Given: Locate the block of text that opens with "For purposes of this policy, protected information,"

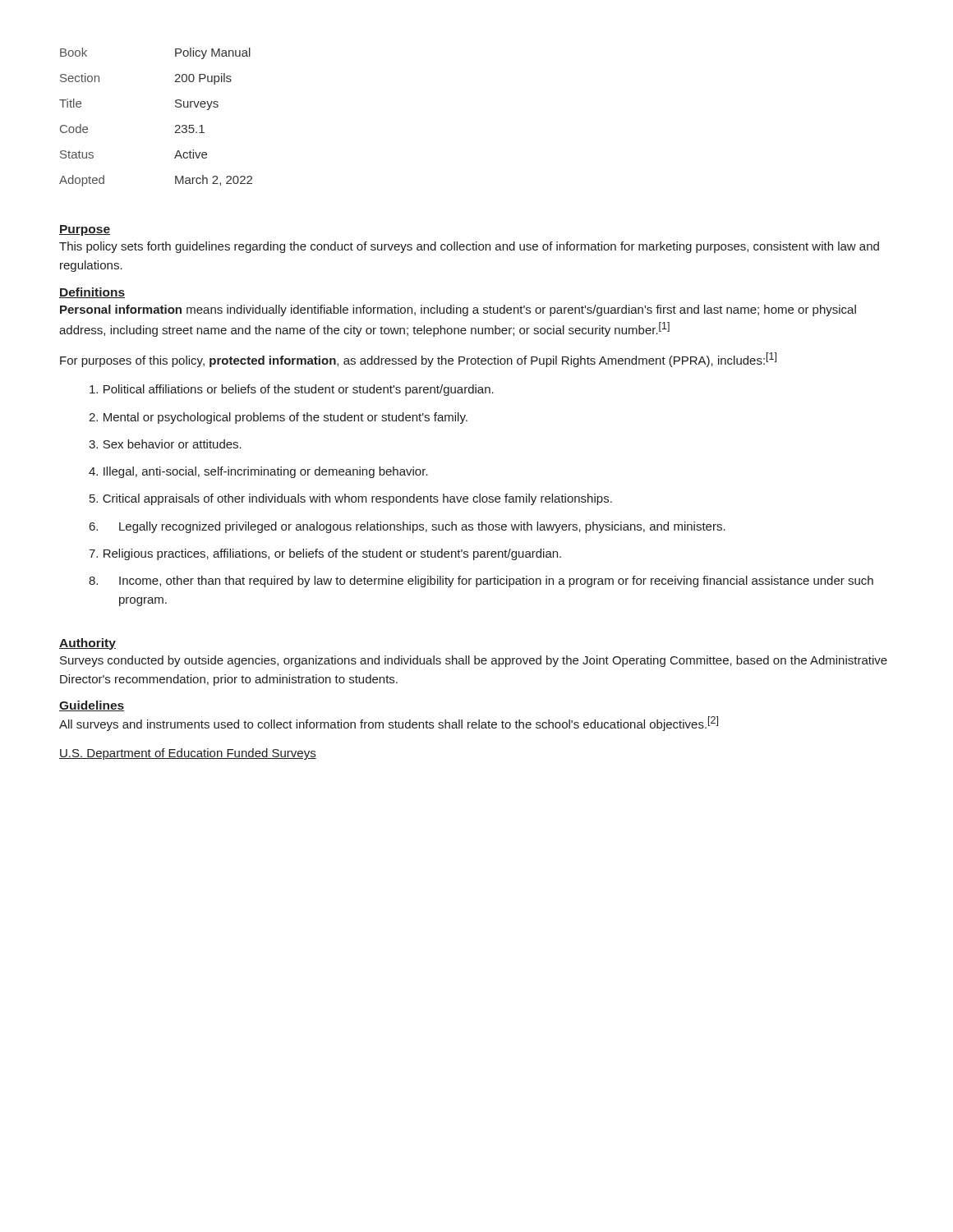Looking at the screenshot, I should point(418,359).
